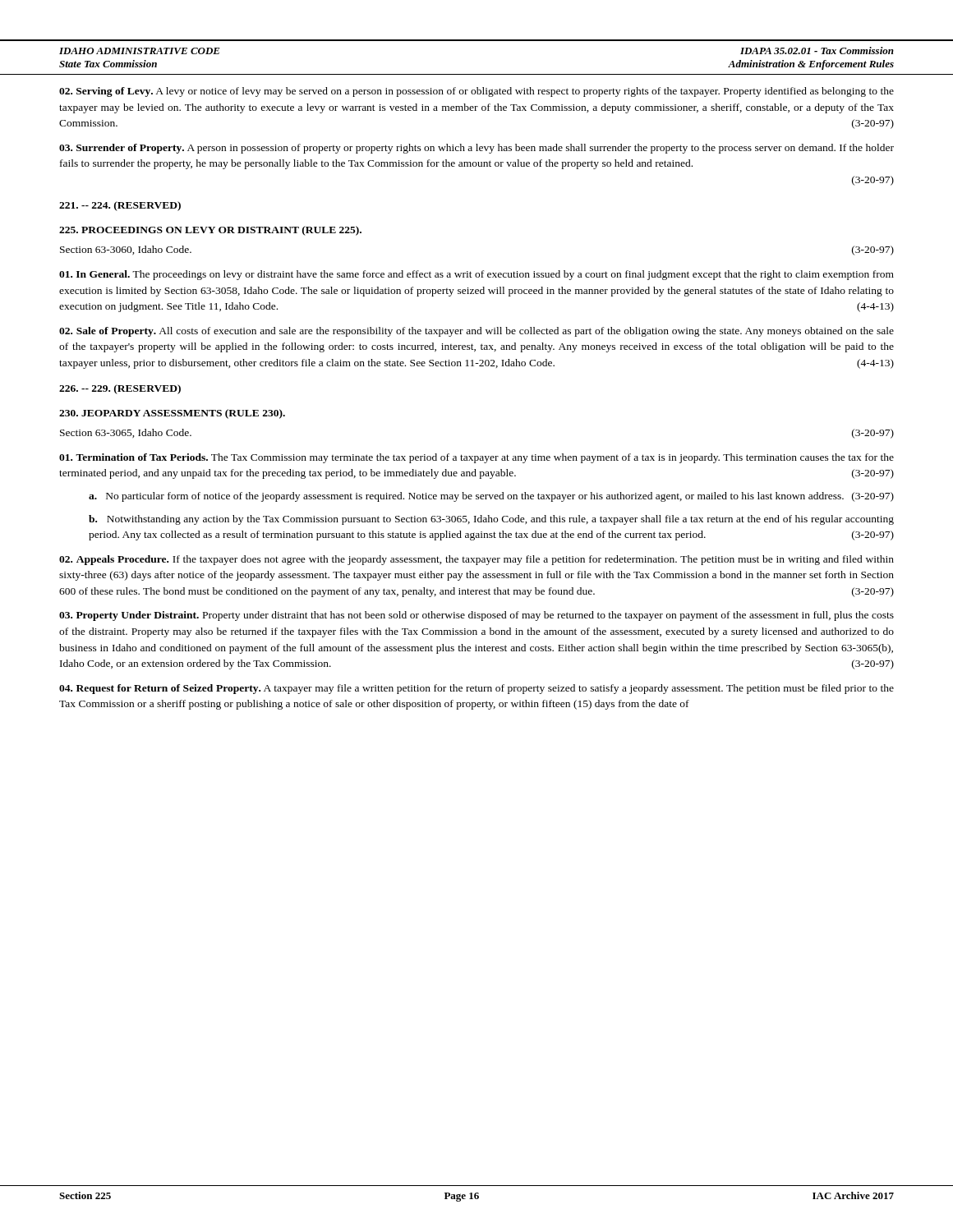Navigate to the element starting "Surrender of Property."
The height and width of the screenshot is (1232, 953).
coord(476,164)
